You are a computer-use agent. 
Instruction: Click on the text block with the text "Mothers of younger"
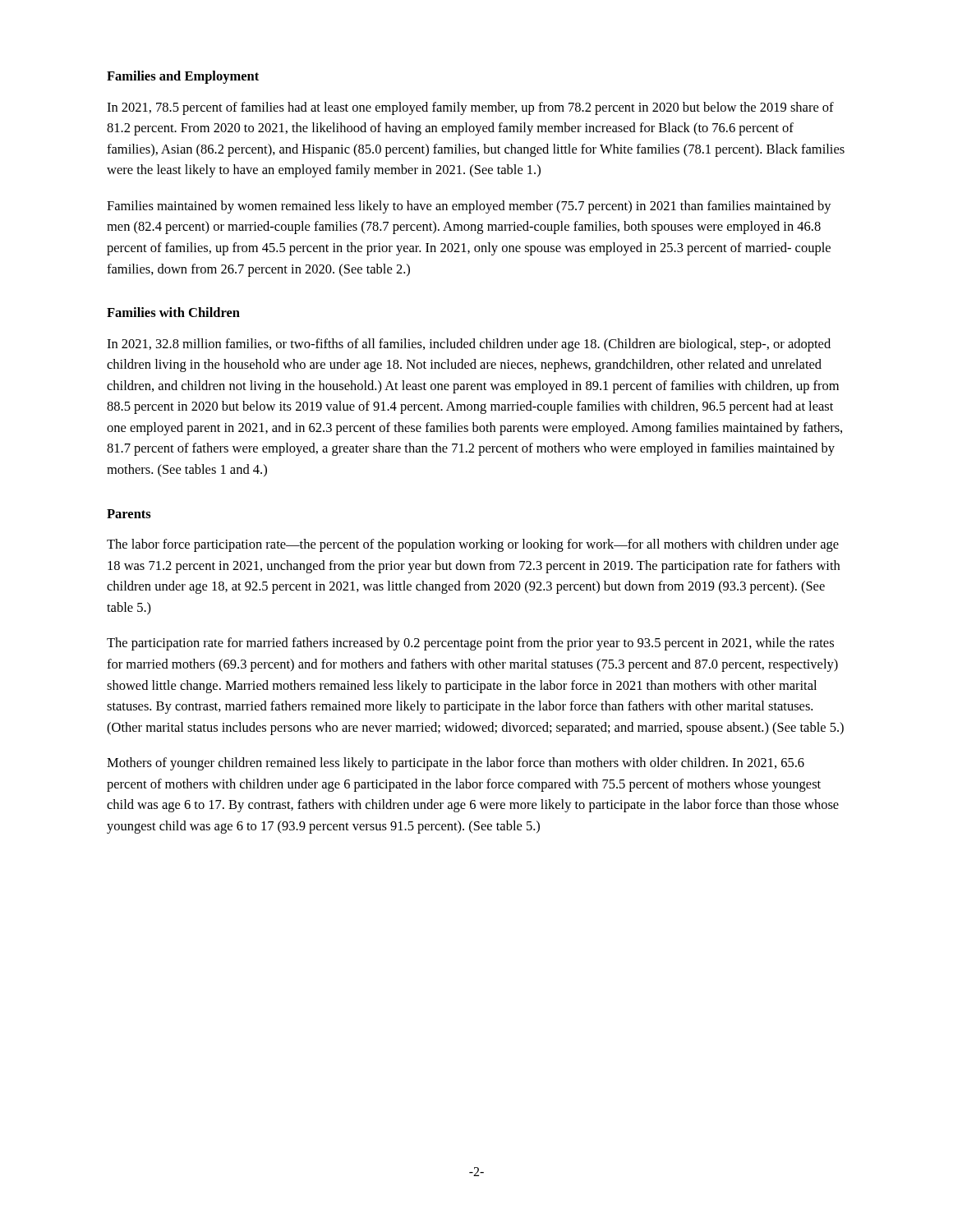click(x=473, y=794)
